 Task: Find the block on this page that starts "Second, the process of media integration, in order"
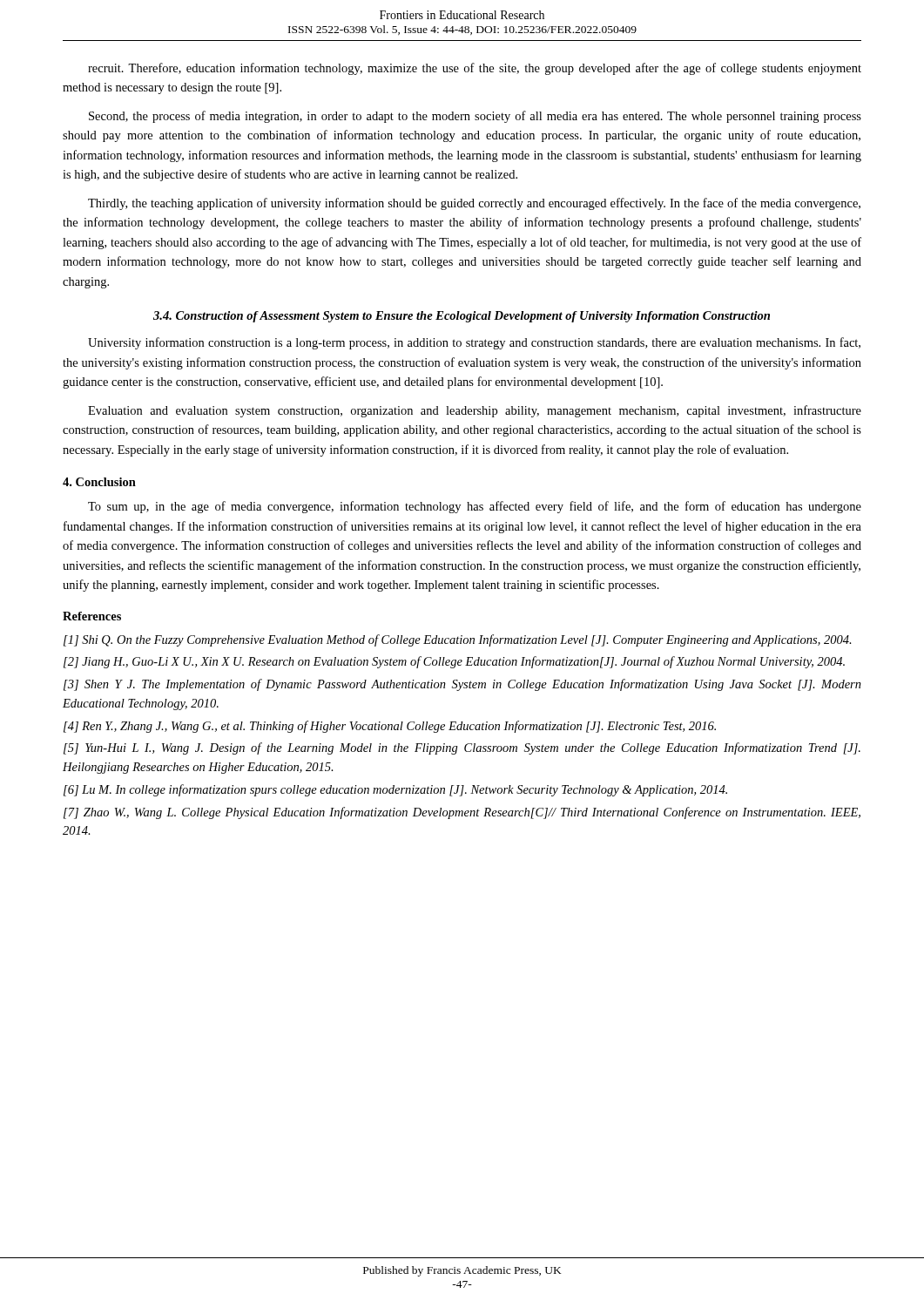pos(462,145)
